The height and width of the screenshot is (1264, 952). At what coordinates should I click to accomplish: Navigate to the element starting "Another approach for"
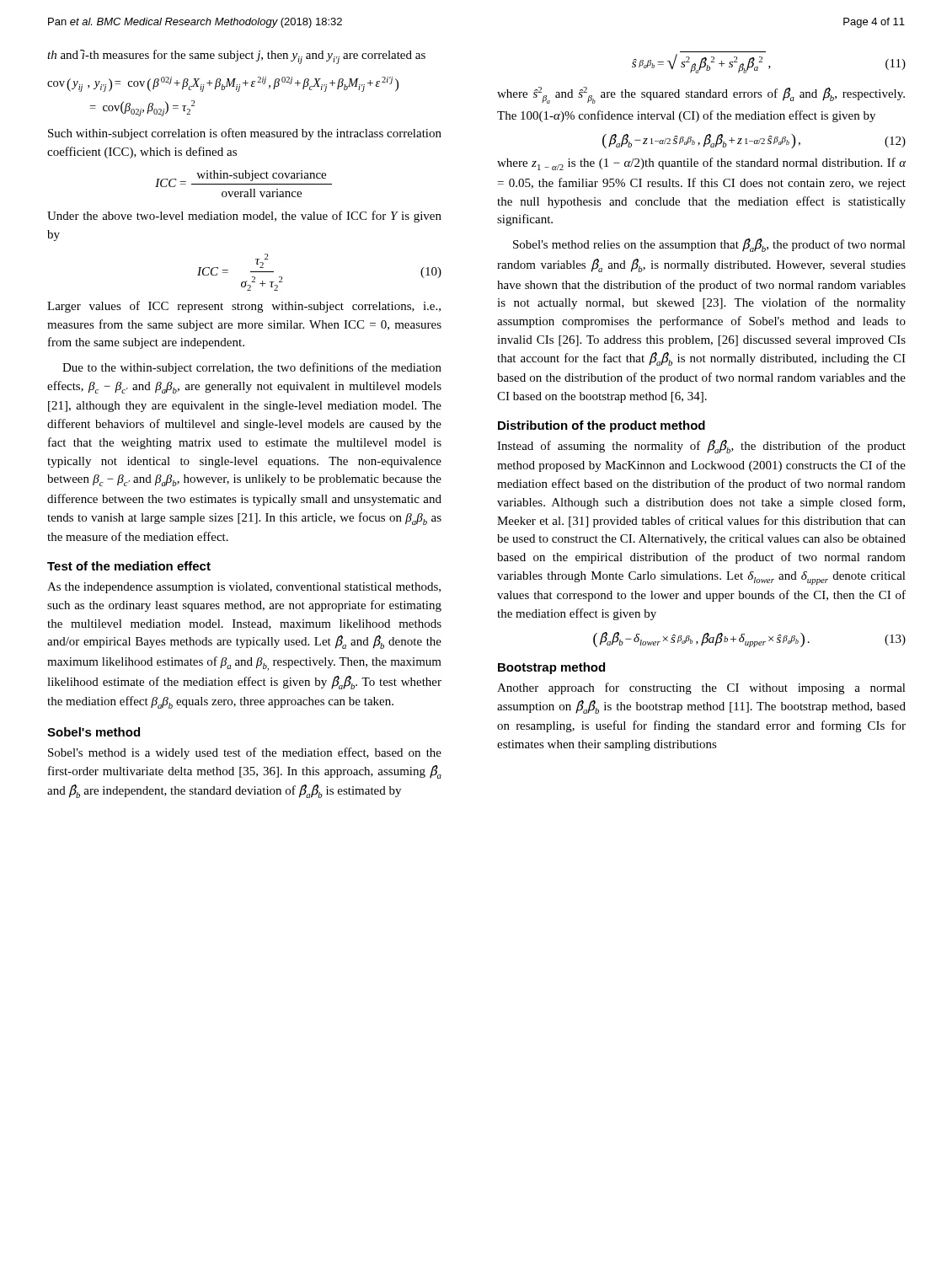701,716
